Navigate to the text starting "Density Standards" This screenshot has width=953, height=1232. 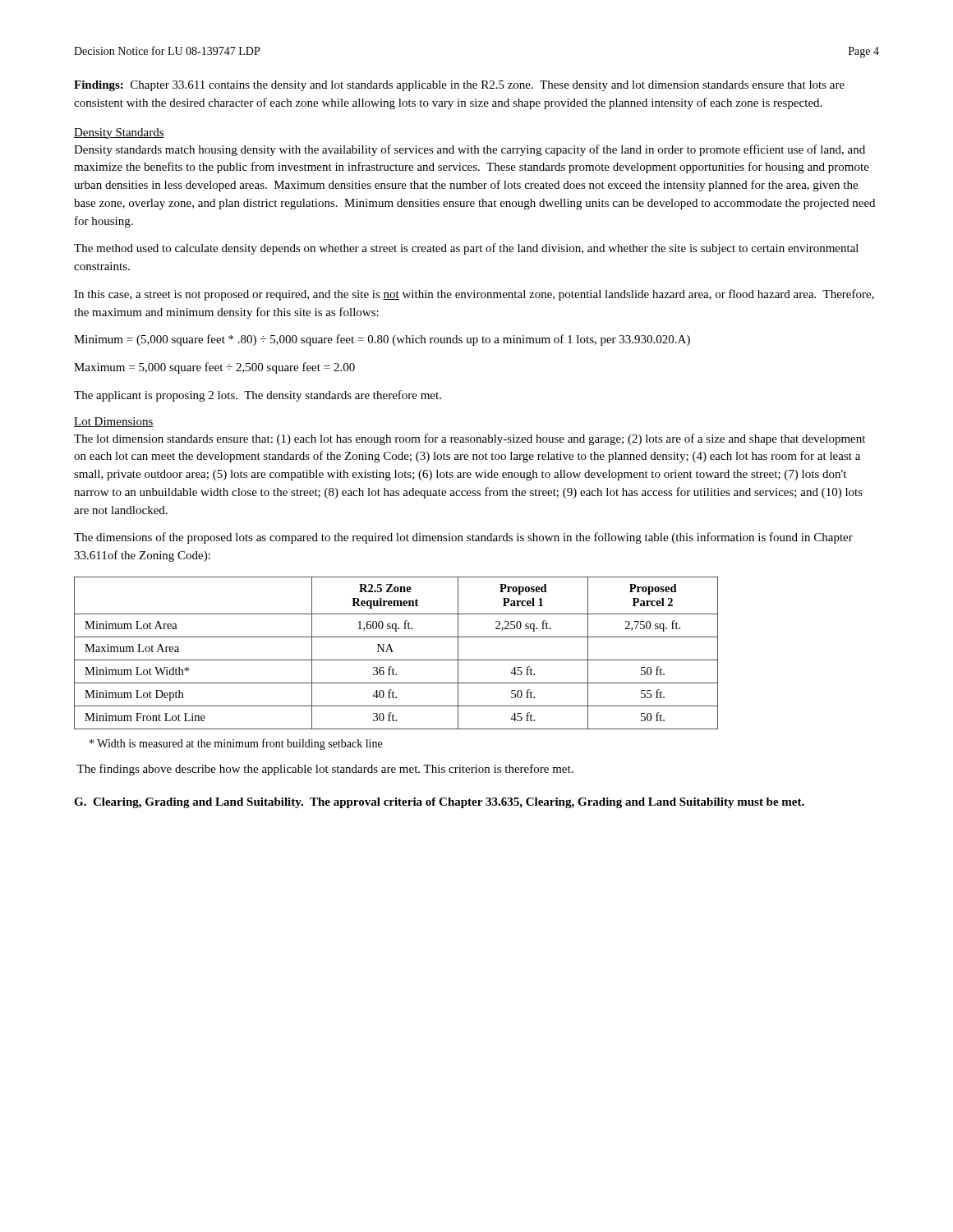click(x=119, y=132)
